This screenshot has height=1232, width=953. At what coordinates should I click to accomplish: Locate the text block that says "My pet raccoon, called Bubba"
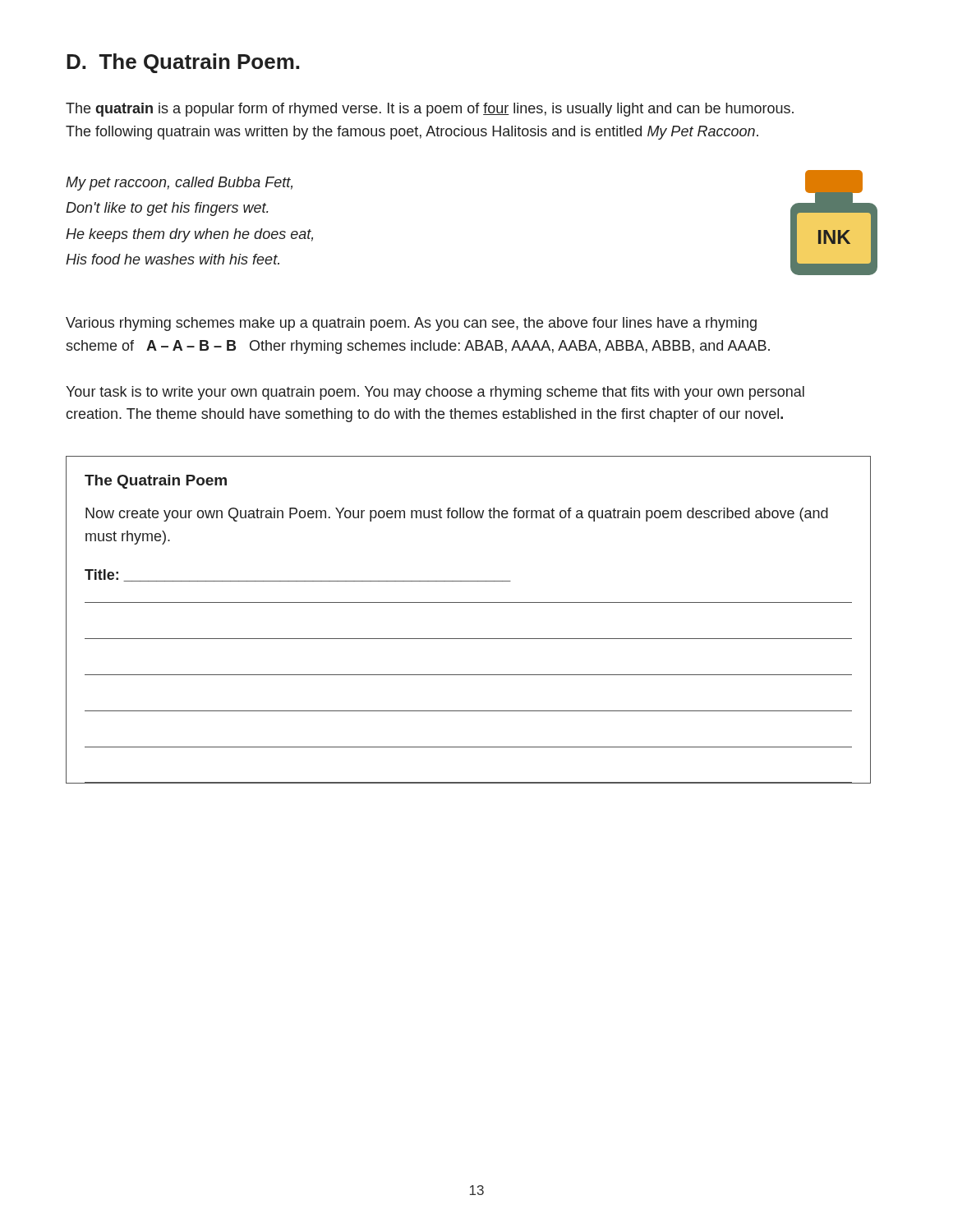pos(190,221)
